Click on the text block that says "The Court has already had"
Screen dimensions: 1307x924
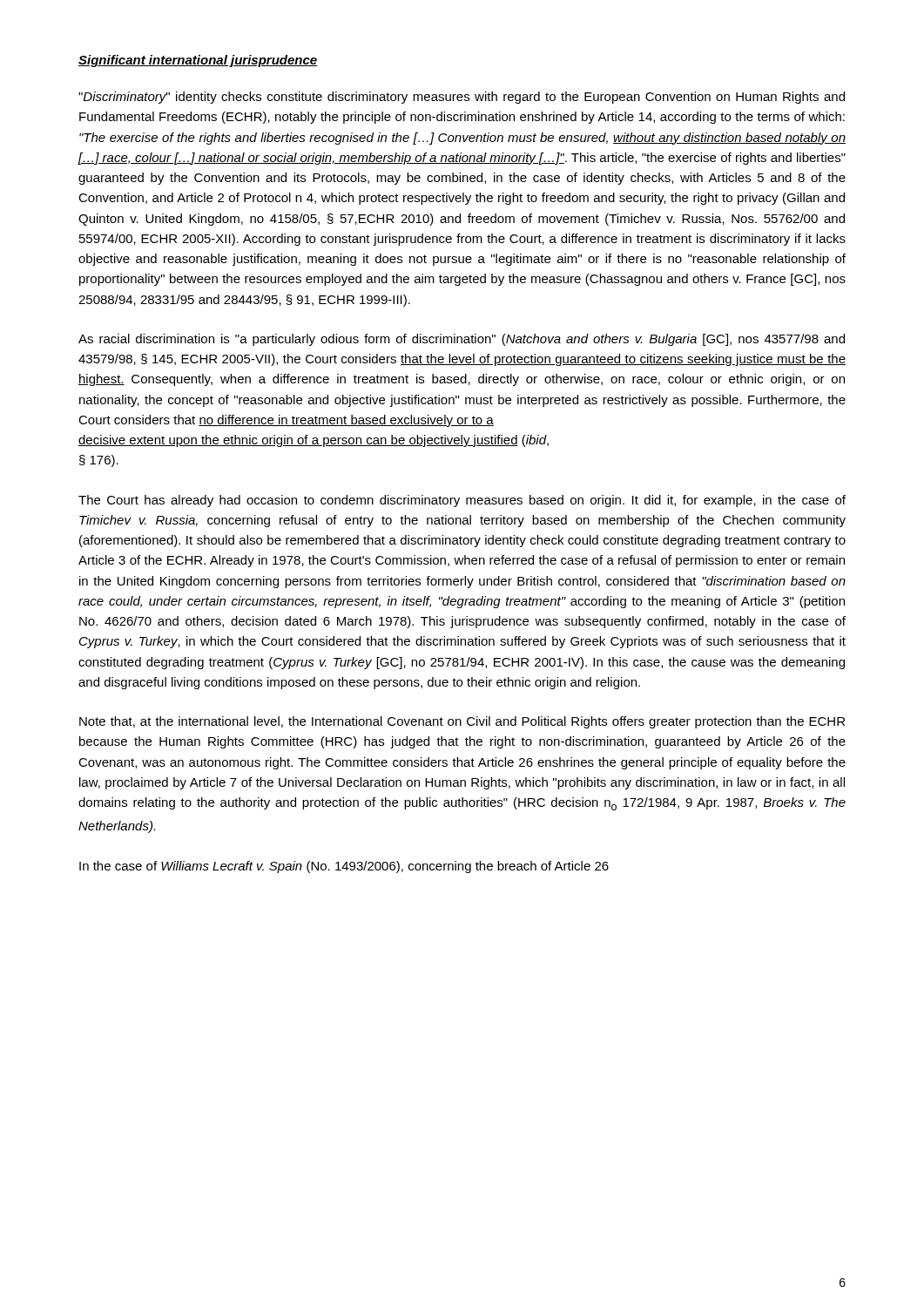(462, 590)
